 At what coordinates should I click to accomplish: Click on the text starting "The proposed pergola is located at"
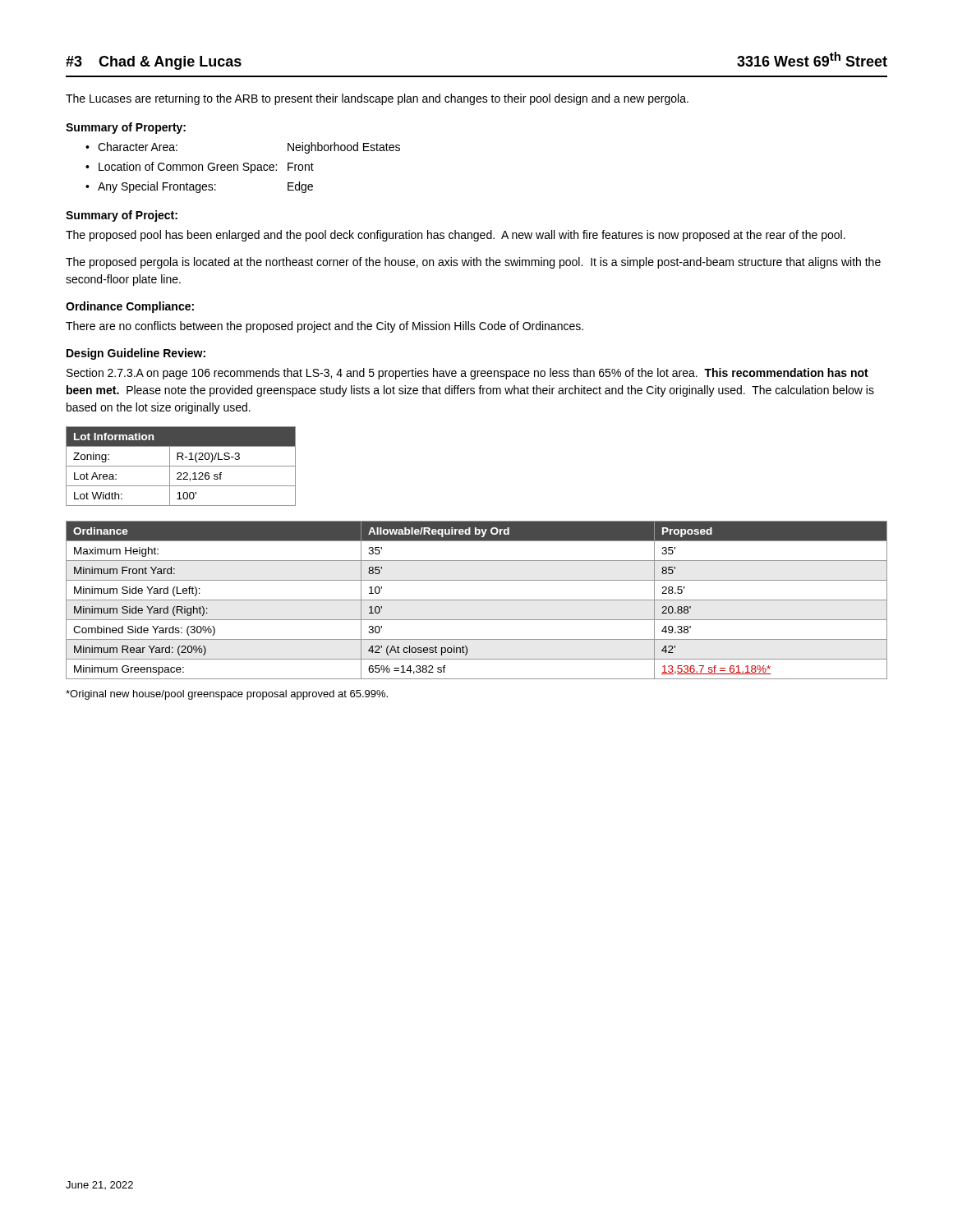(473, 271)
